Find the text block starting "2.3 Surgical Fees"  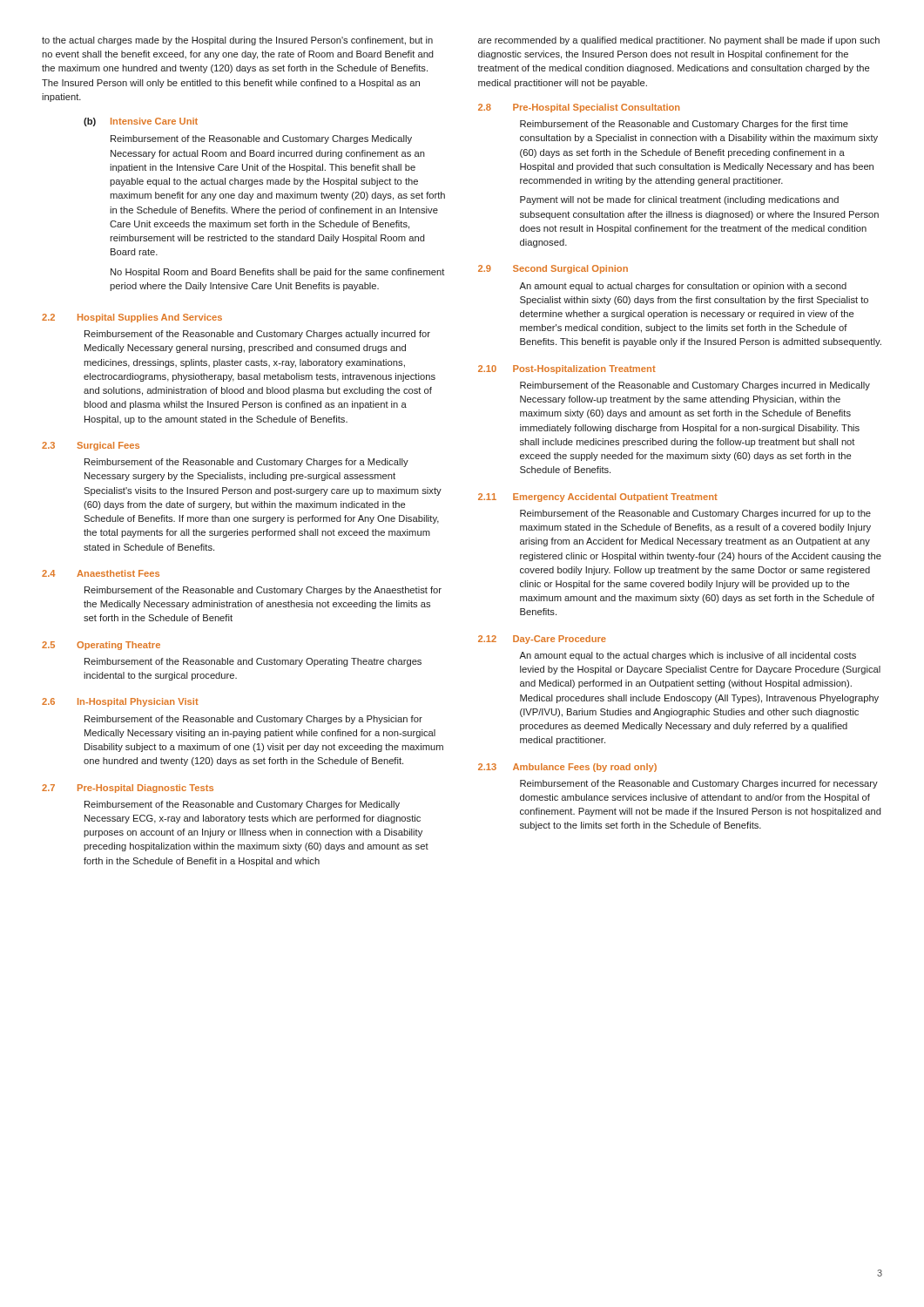click(91, 445)
